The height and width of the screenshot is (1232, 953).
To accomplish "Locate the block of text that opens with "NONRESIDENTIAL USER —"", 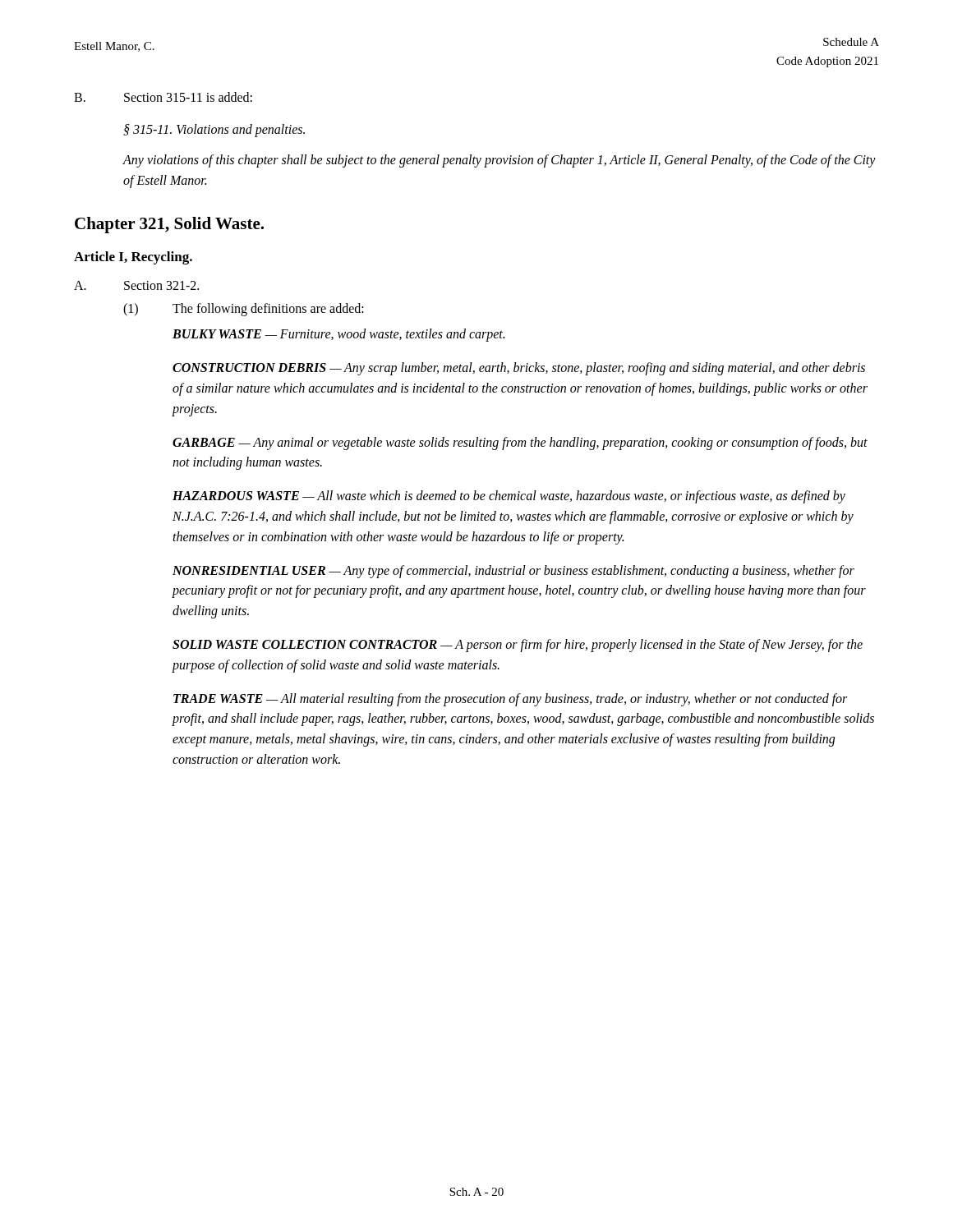I will 519,590.
